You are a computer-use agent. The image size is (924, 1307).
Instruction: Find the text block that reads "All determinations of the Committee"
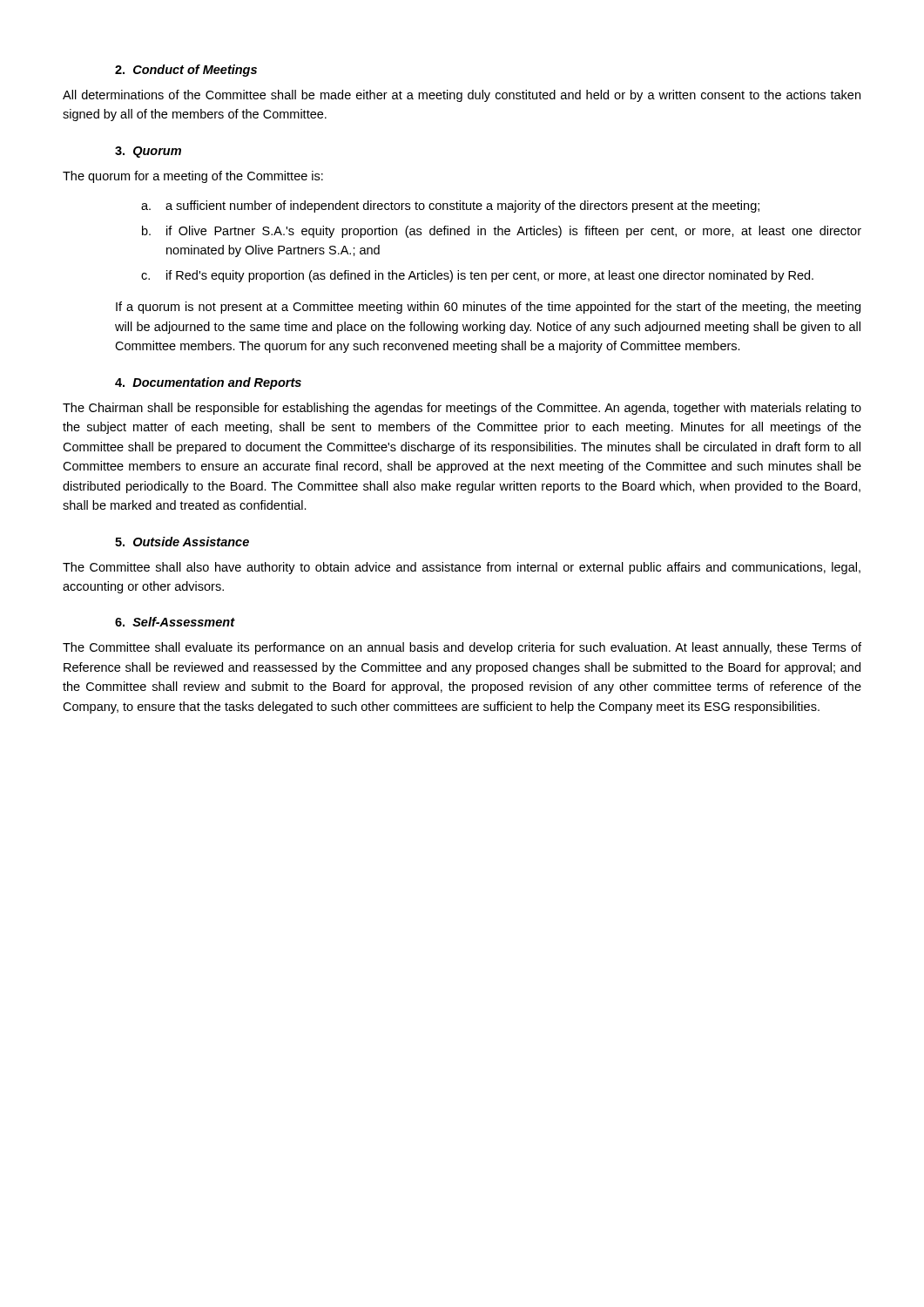point(462,105)
